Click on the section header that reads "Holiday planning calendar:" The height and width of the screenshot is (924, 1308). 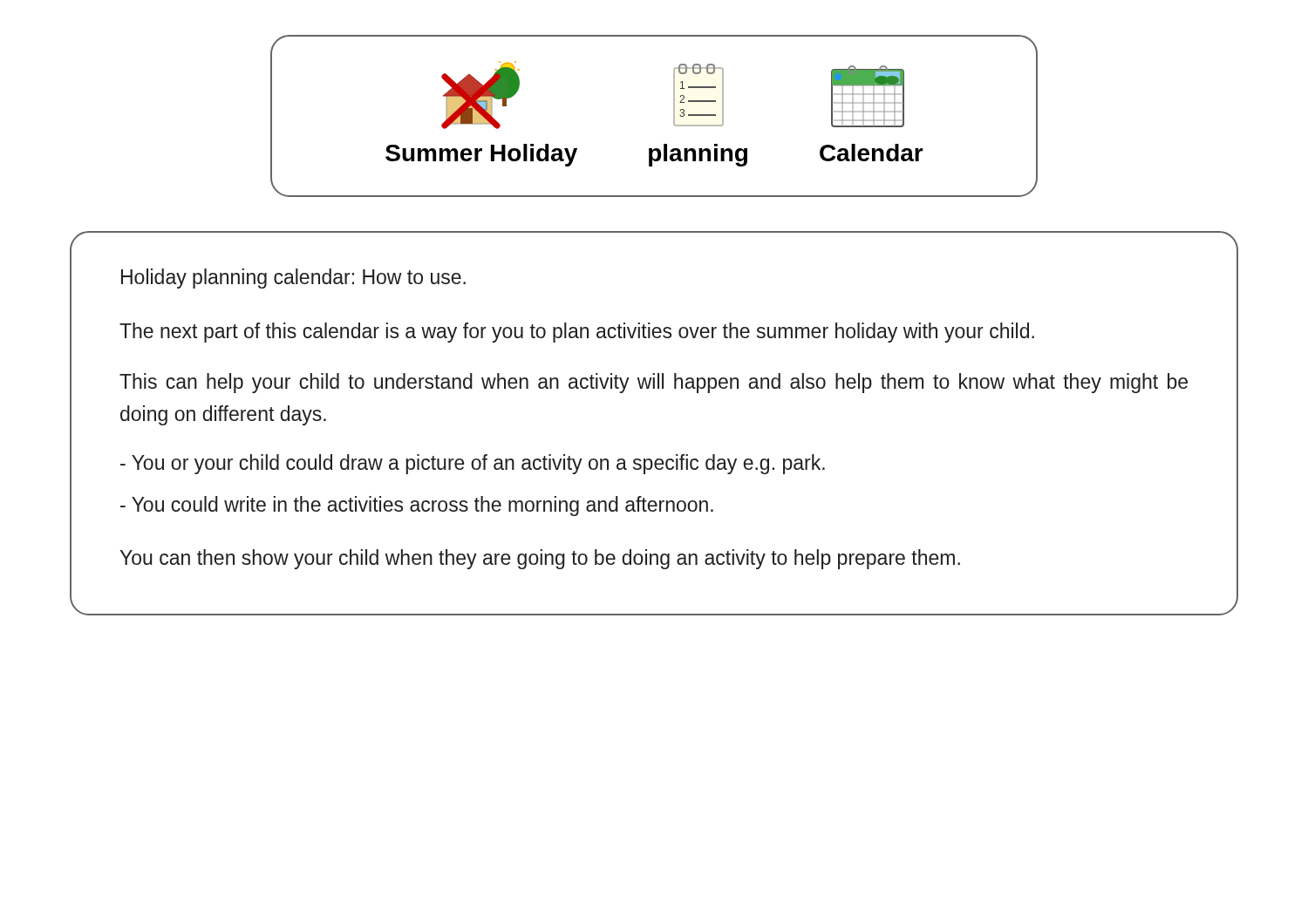click(293, 277)
